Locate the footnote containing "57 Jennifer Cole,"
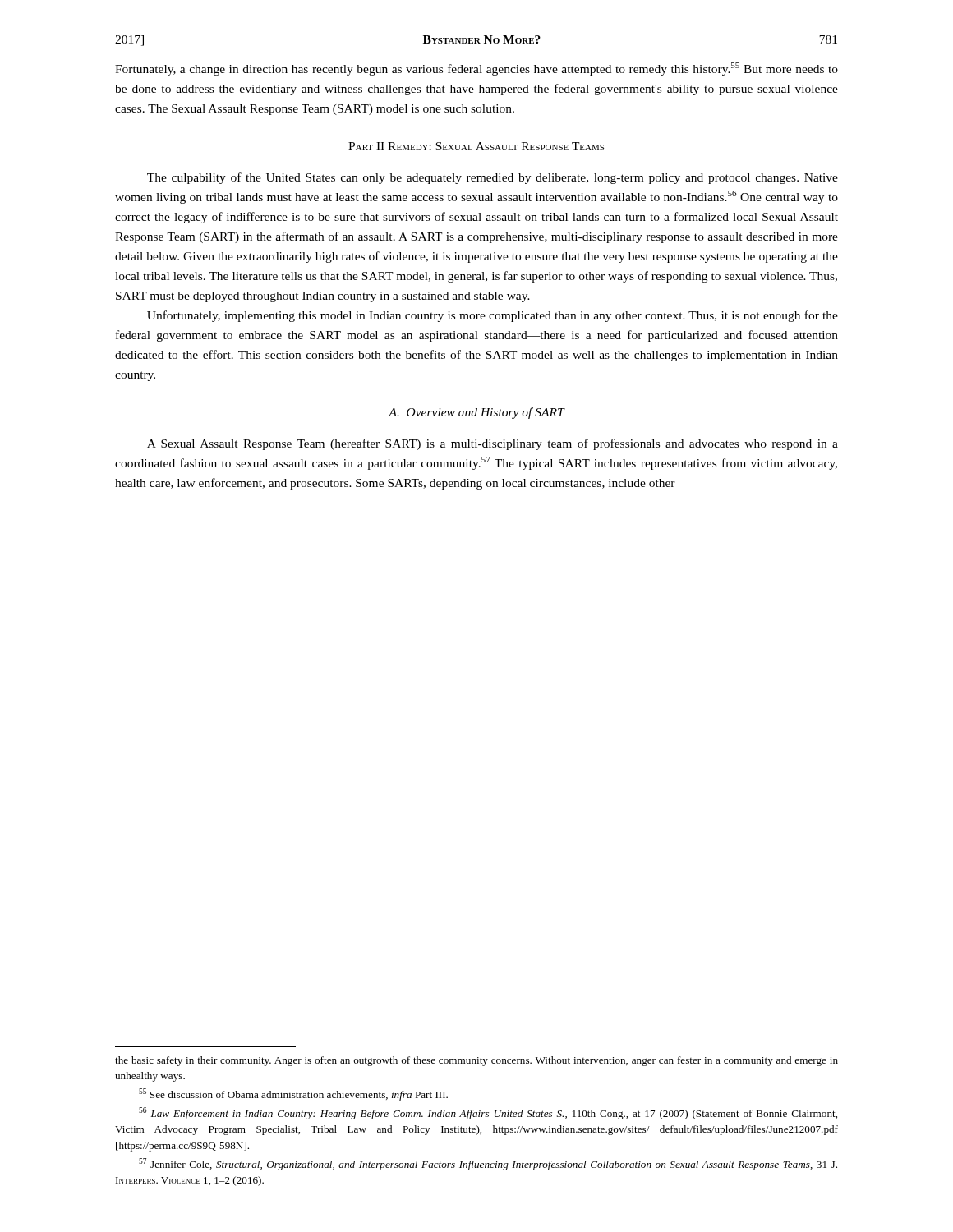Image resolution: width=953 pixels, height=1232 pixels. click(476, 1172)
